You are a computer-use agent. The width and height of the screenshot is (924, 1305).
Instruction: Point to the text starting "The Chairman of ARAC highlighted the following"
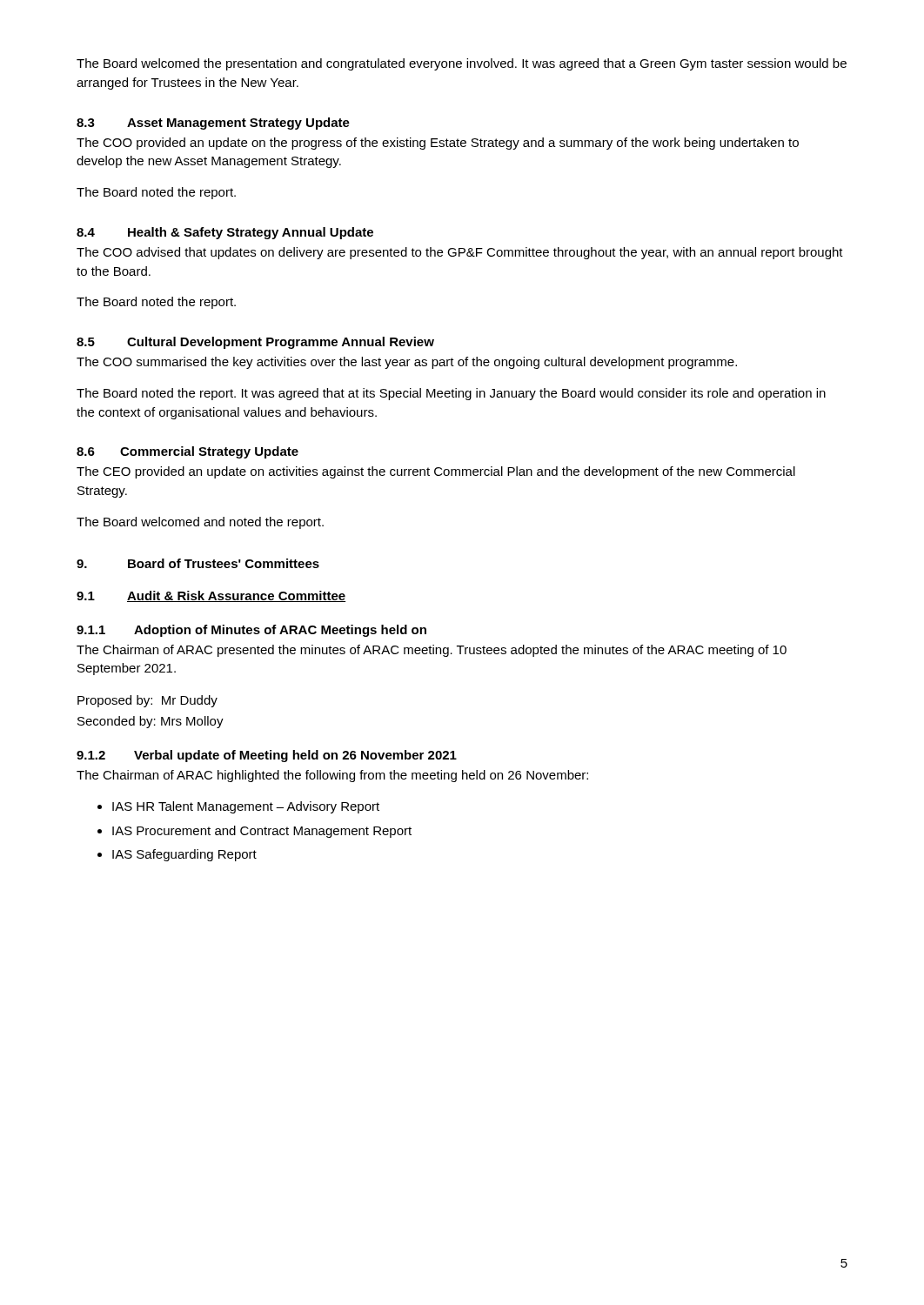tap(333, 775)
